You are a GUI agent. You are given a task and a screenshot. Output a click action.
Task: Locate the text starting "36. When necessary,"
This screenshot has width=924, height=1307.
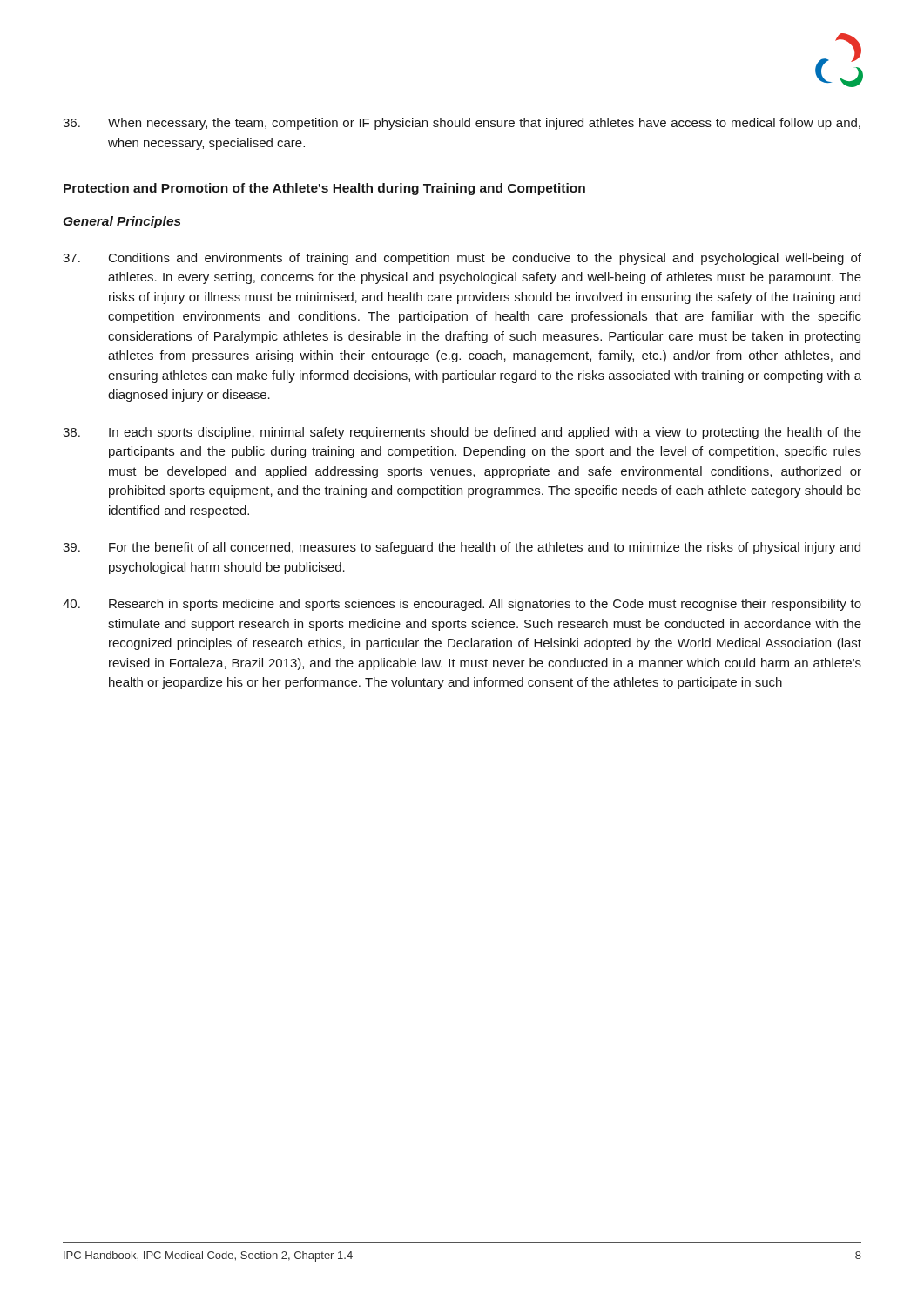click(x=462, y=133)
